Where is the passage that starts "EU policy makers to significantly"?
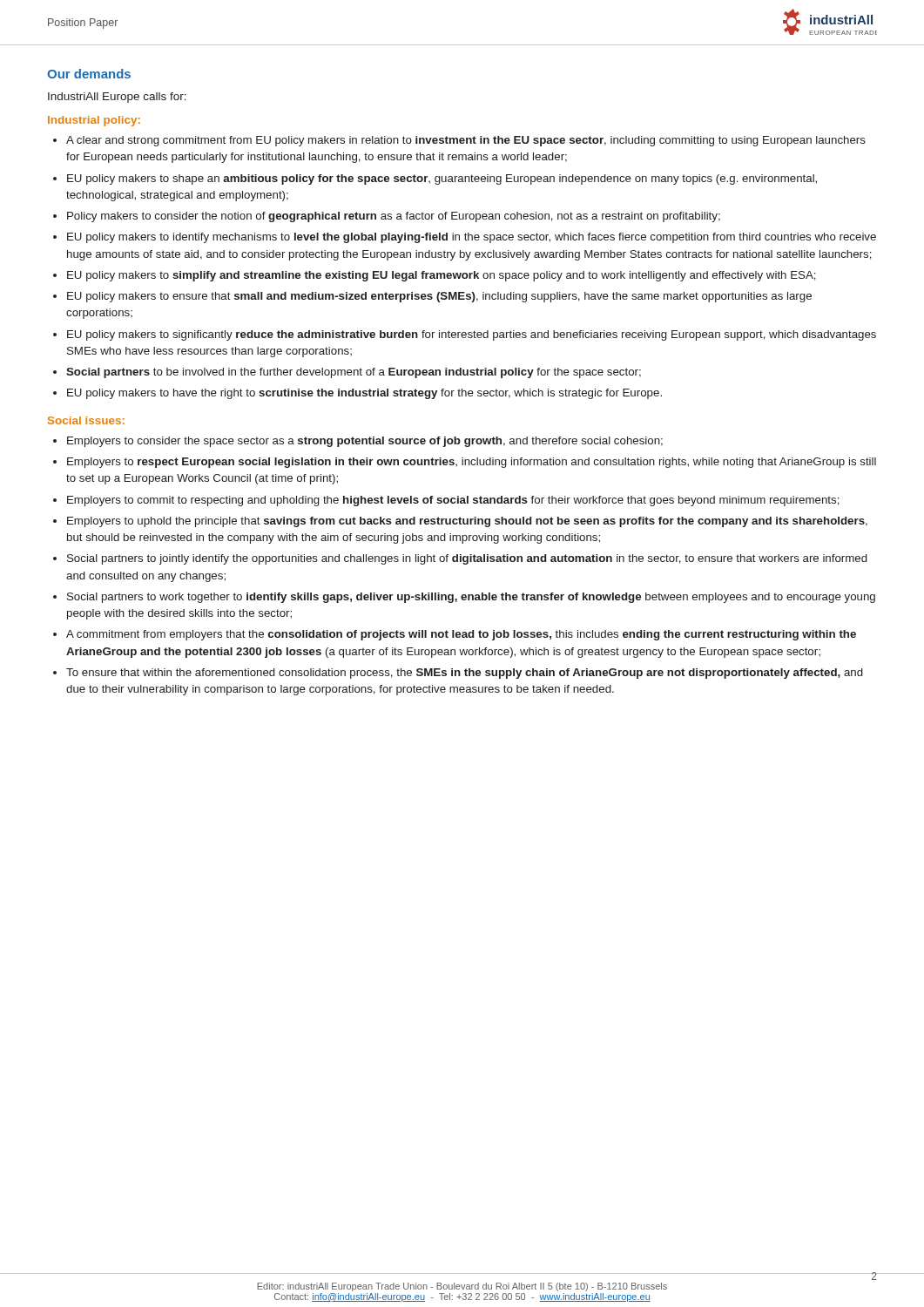 pyautogui.click(x=471, y=342)
